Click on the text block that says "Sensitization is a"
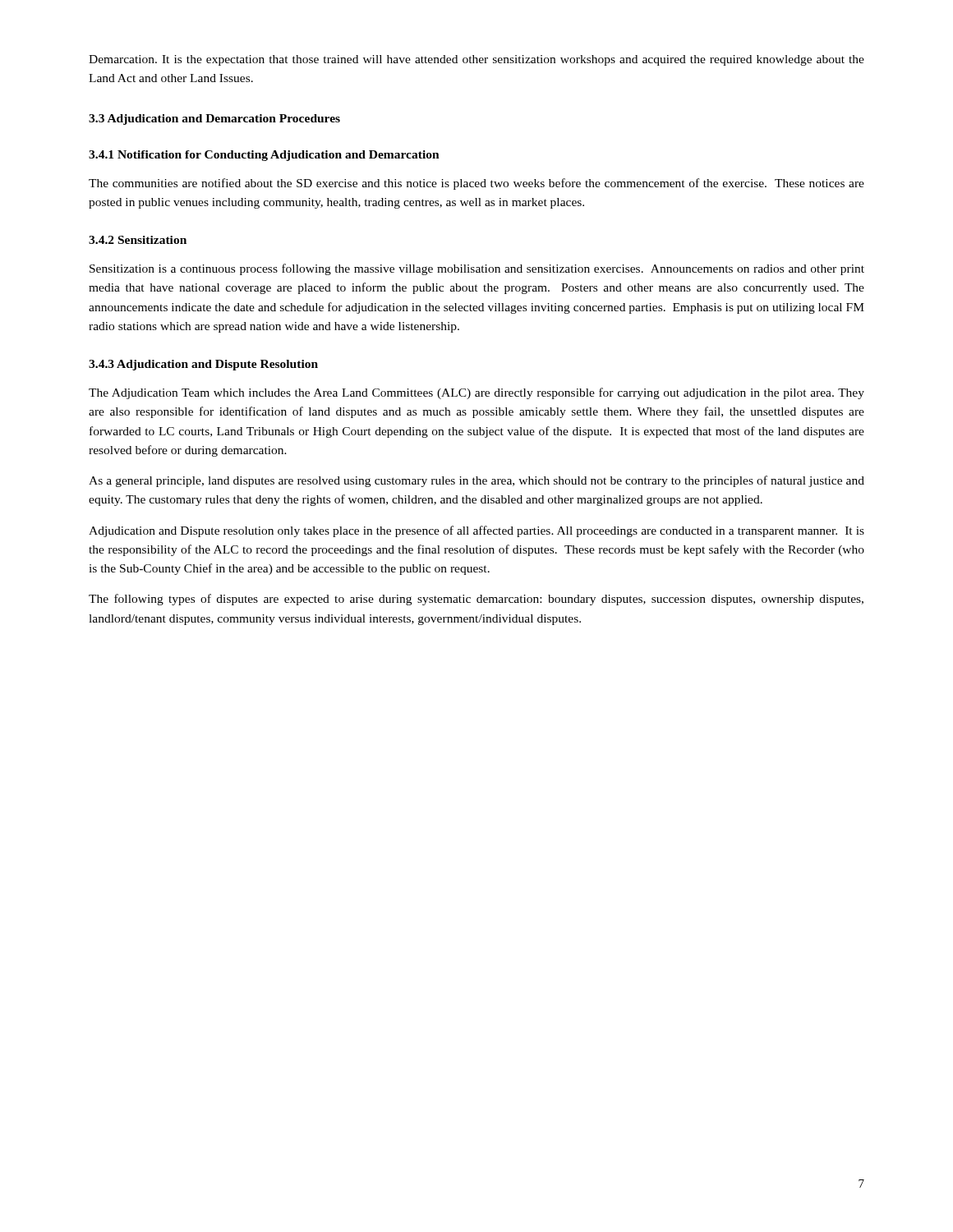953x1232 pixels. pos(476,297)
